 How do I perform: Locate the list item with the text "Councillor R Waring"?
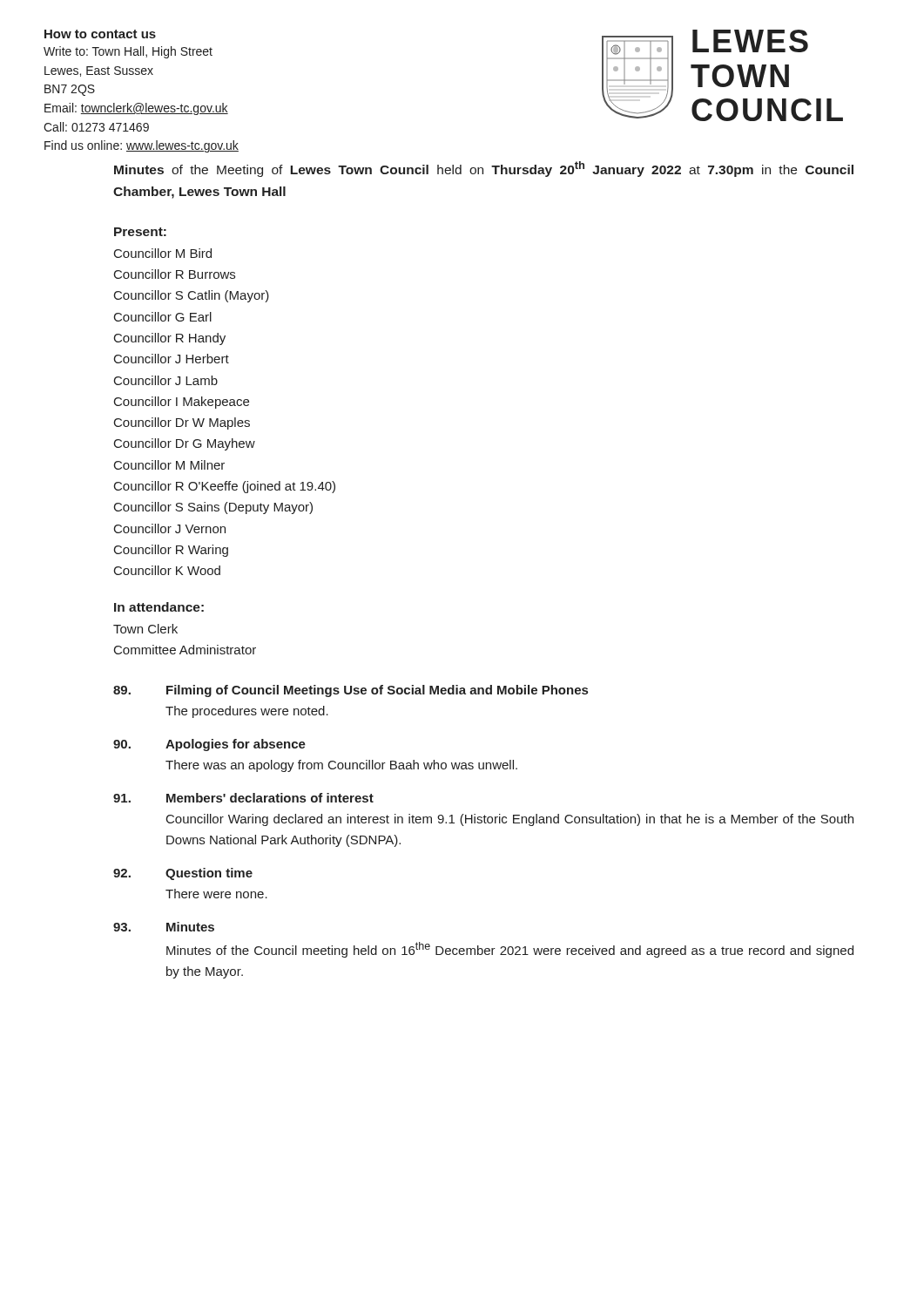(171, 549)
